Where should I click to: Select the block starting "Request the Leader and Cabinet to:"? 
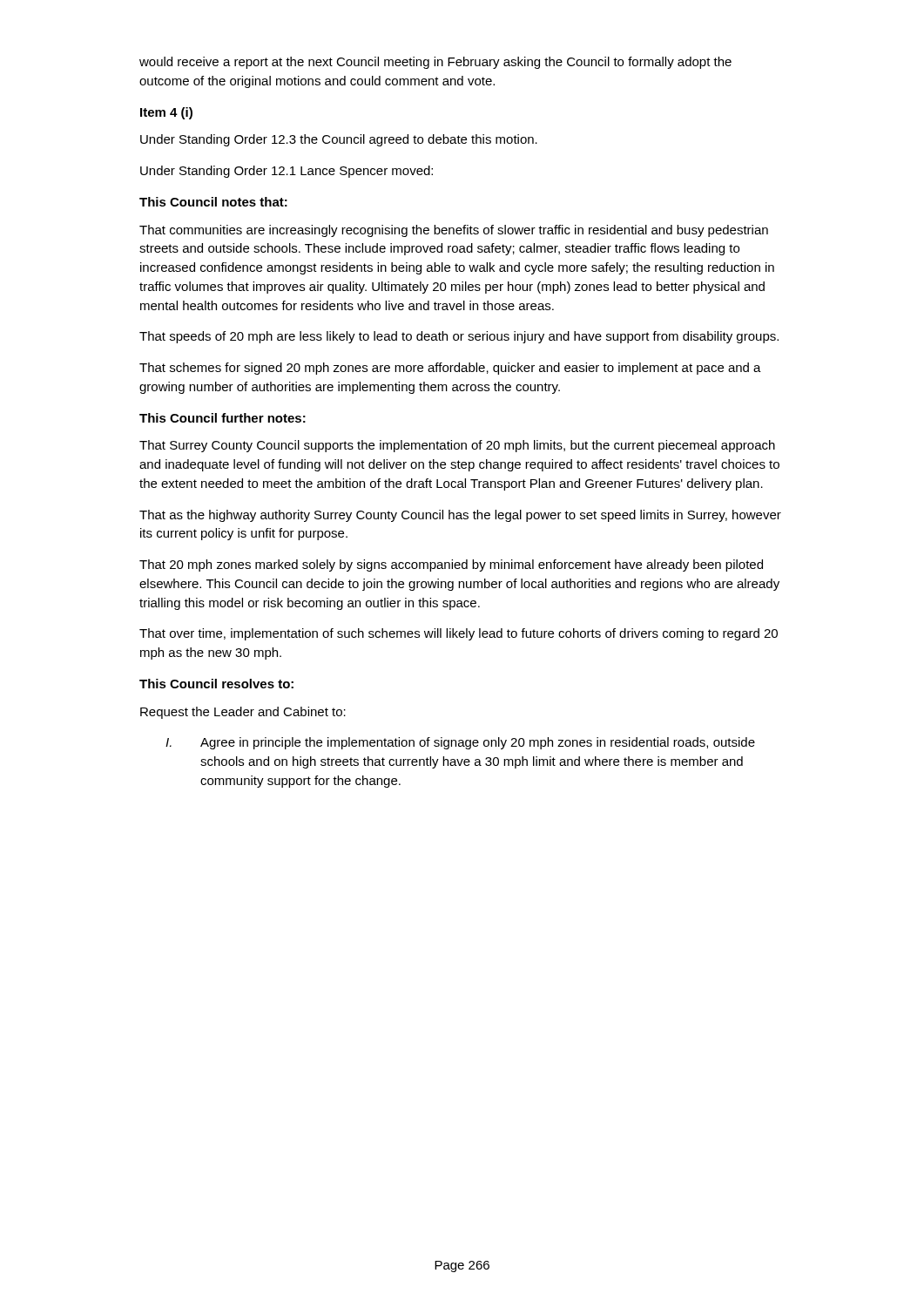tap(243, 711)
